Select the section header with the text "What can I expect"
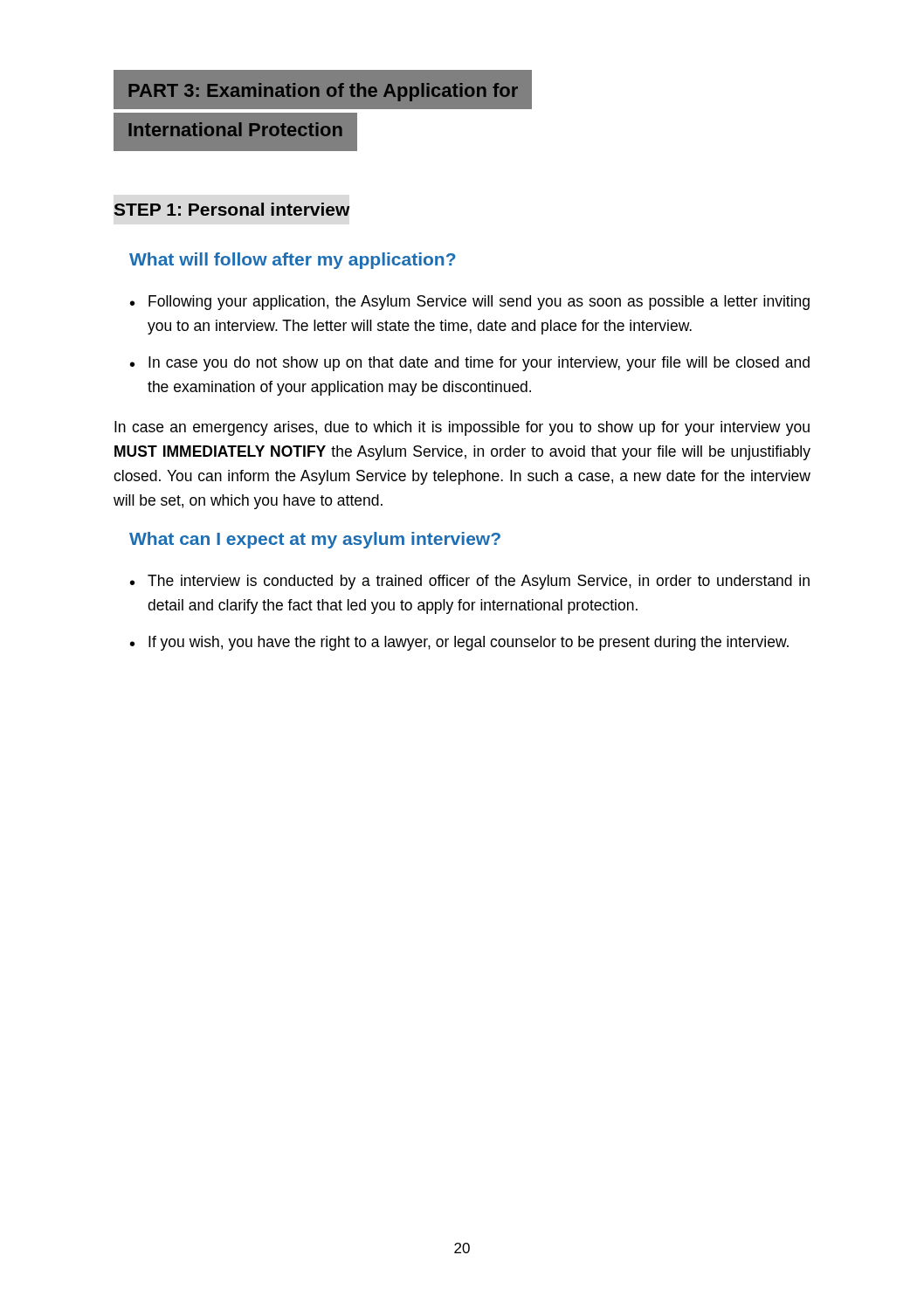Image resolution: width=924 pixels, height=1310 pixels. tap(315, 539)
